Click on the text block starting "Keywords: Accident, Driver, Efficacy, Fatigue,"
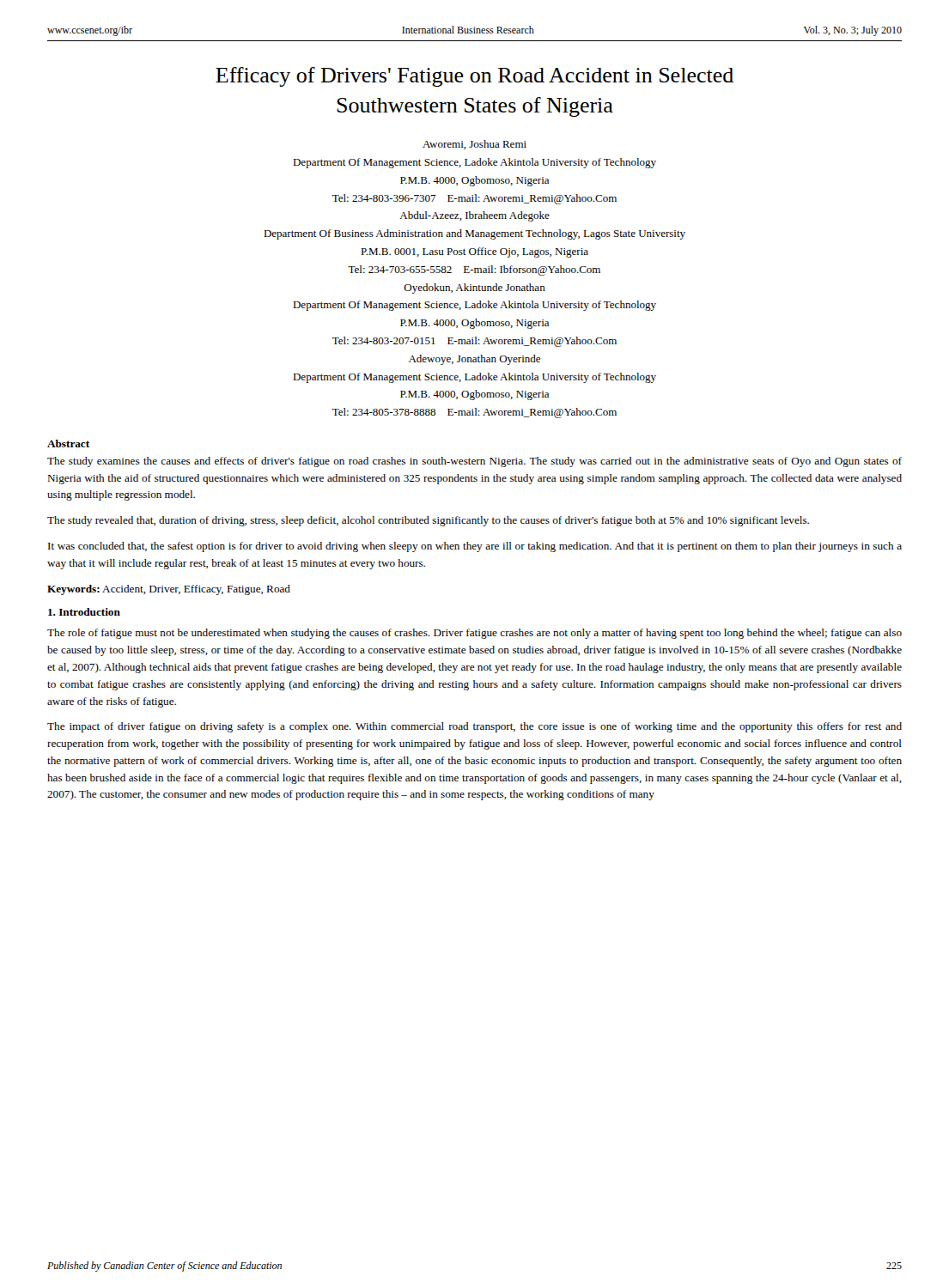The height and width of the screenshot is (1288, 949). point(169,588)
